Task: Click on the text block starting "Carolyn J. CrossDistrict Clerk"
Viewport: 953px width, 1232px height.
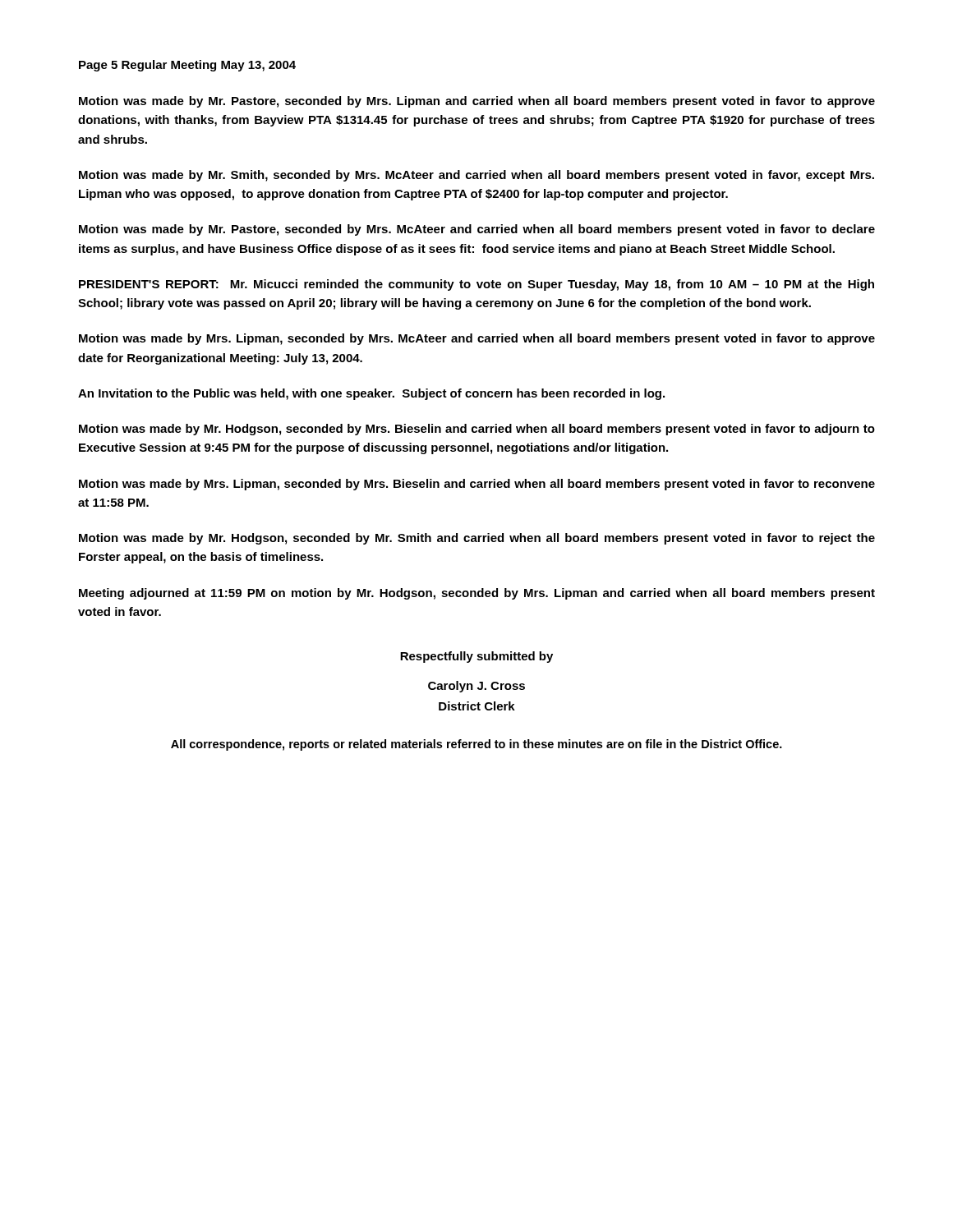Action: [476, 695]
